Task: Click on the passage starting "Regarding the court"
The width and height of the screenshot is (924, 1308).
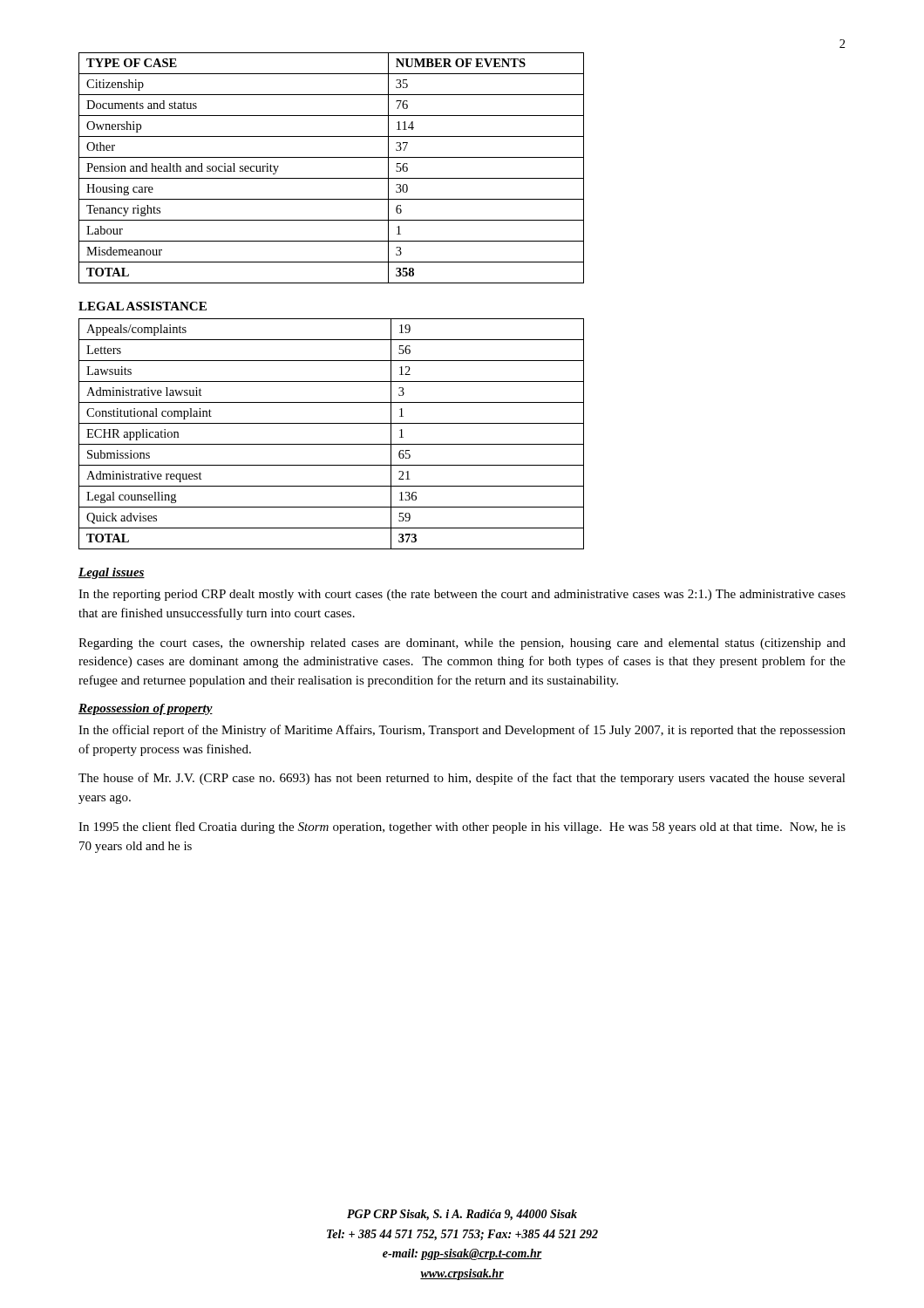Action: pos(462,661)
